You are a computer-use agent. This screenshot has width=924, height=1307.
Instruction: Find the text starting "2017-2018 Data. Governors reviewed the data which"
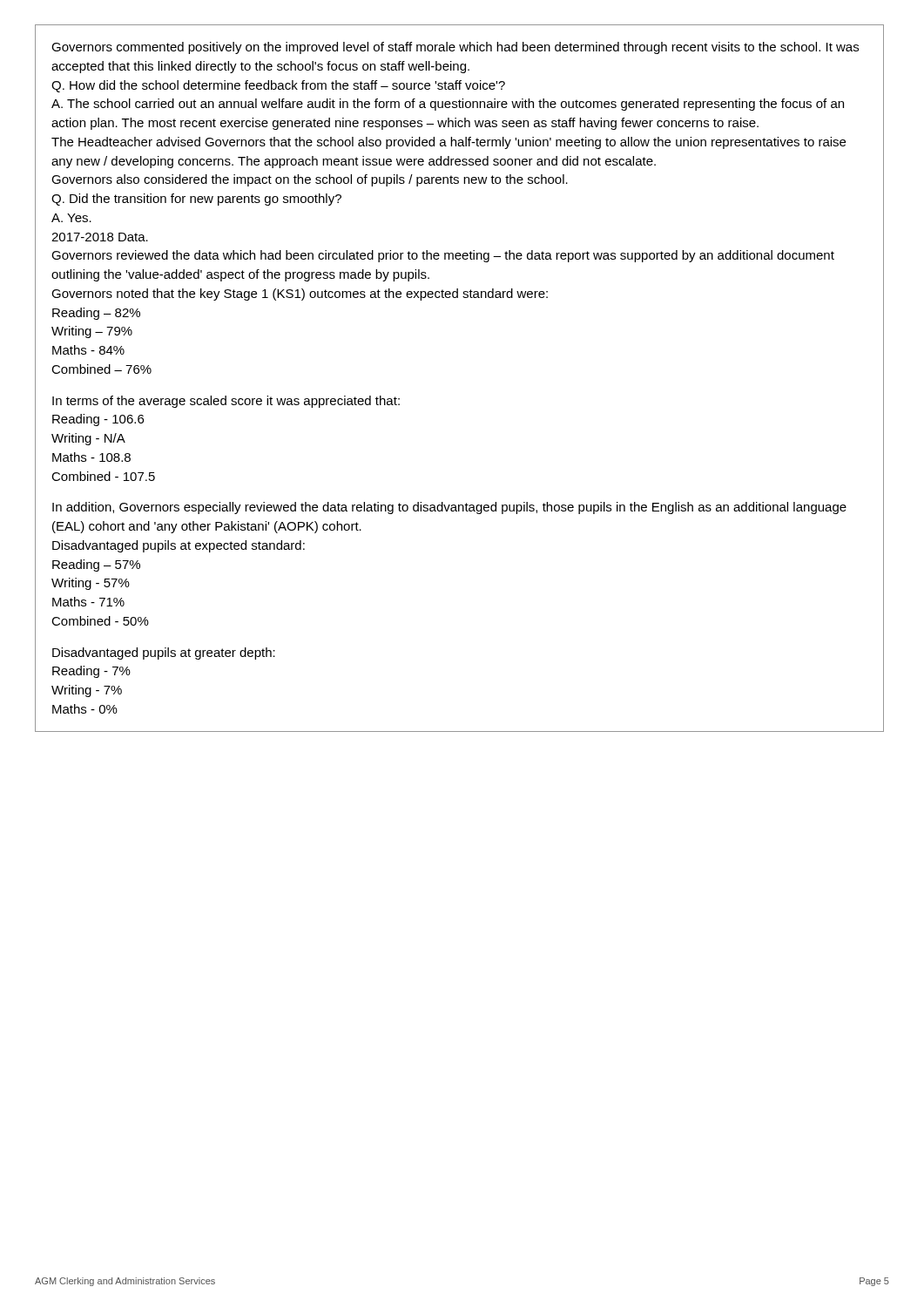[459, 255]
